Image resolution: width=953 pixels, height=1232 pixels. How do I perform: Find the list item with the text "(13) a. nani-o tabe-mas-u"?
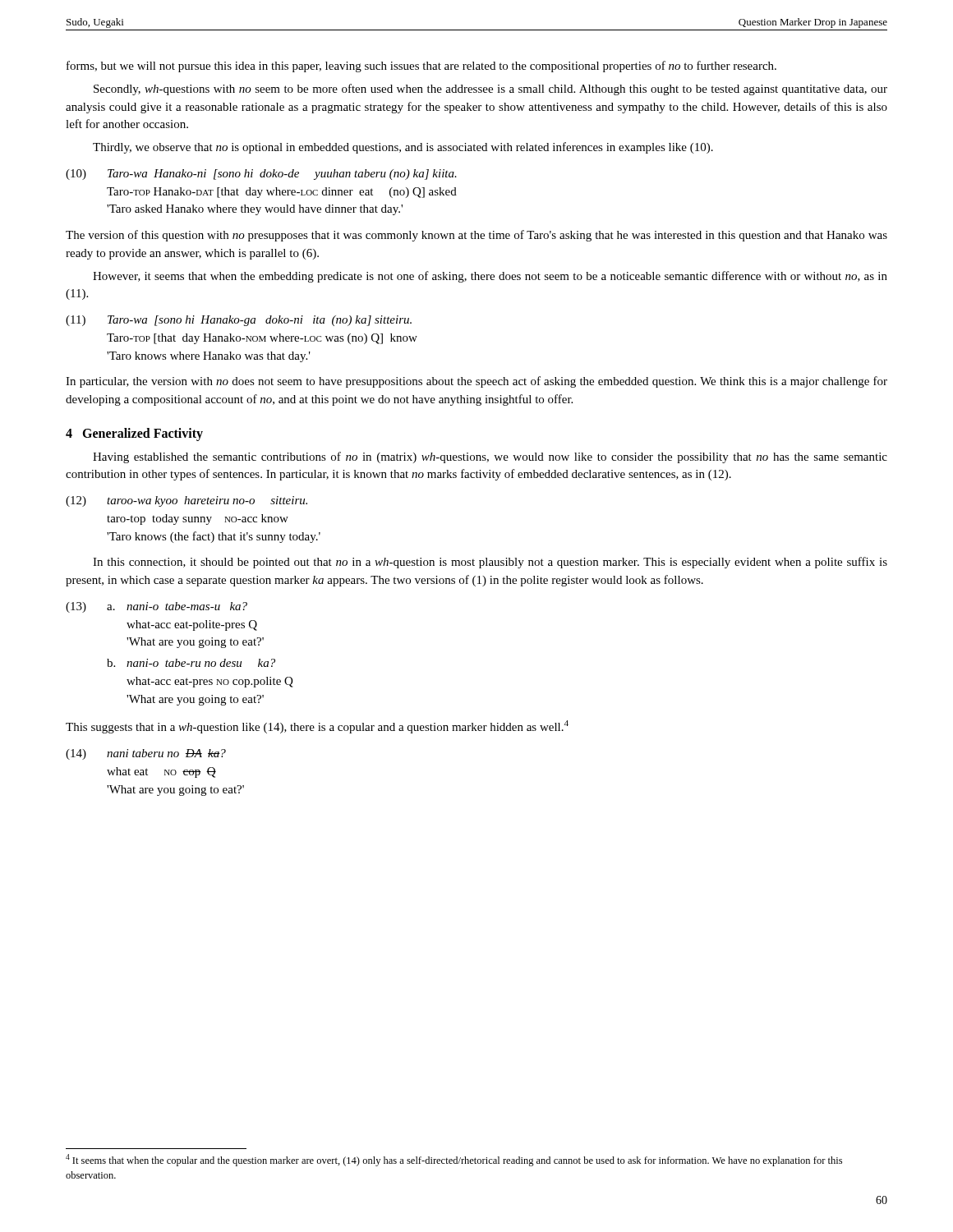[157, 607]
